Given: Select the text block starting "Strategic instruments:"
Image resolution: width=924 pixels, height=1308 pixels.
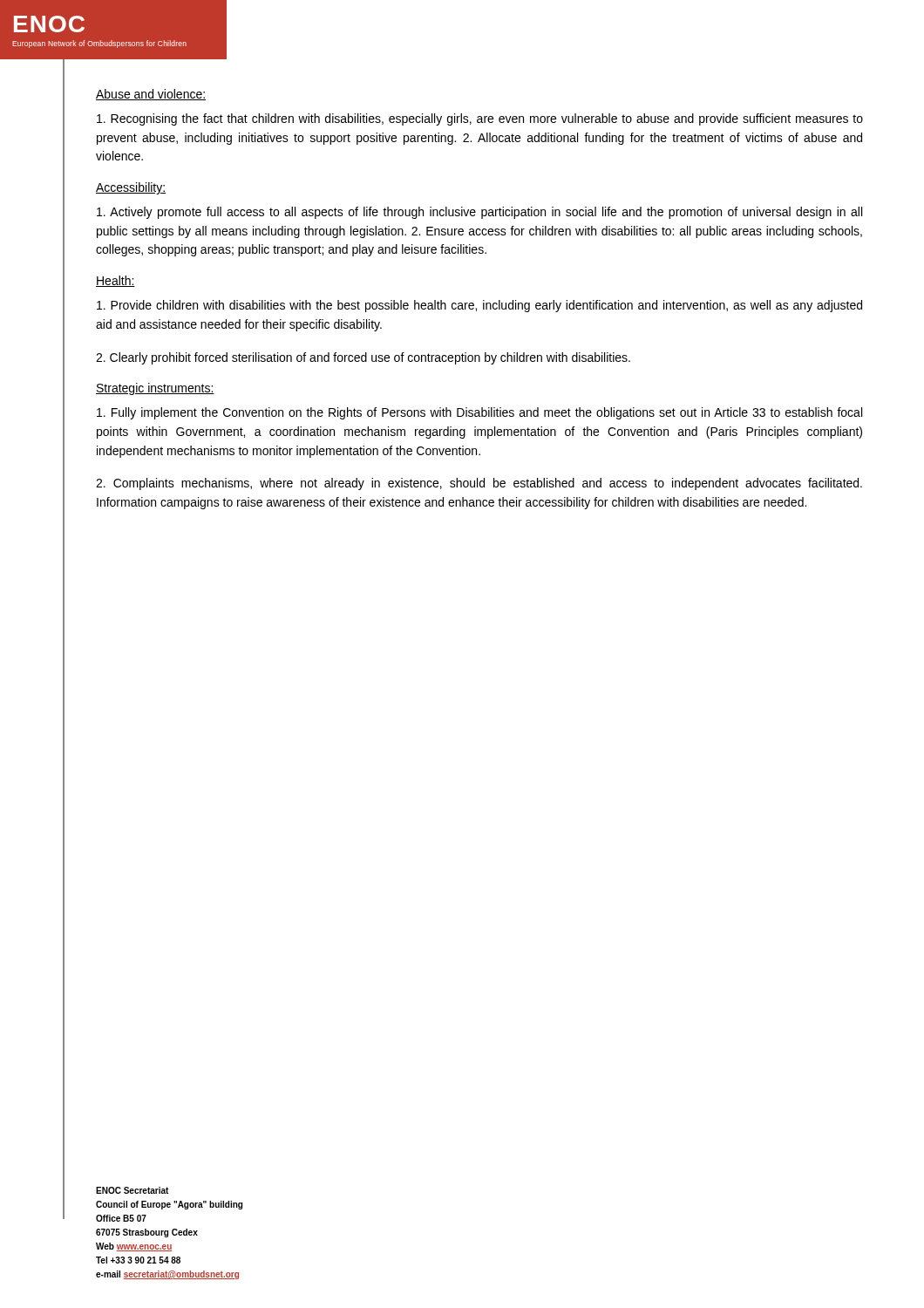Looking at the screenshot, I should [155, 388].
